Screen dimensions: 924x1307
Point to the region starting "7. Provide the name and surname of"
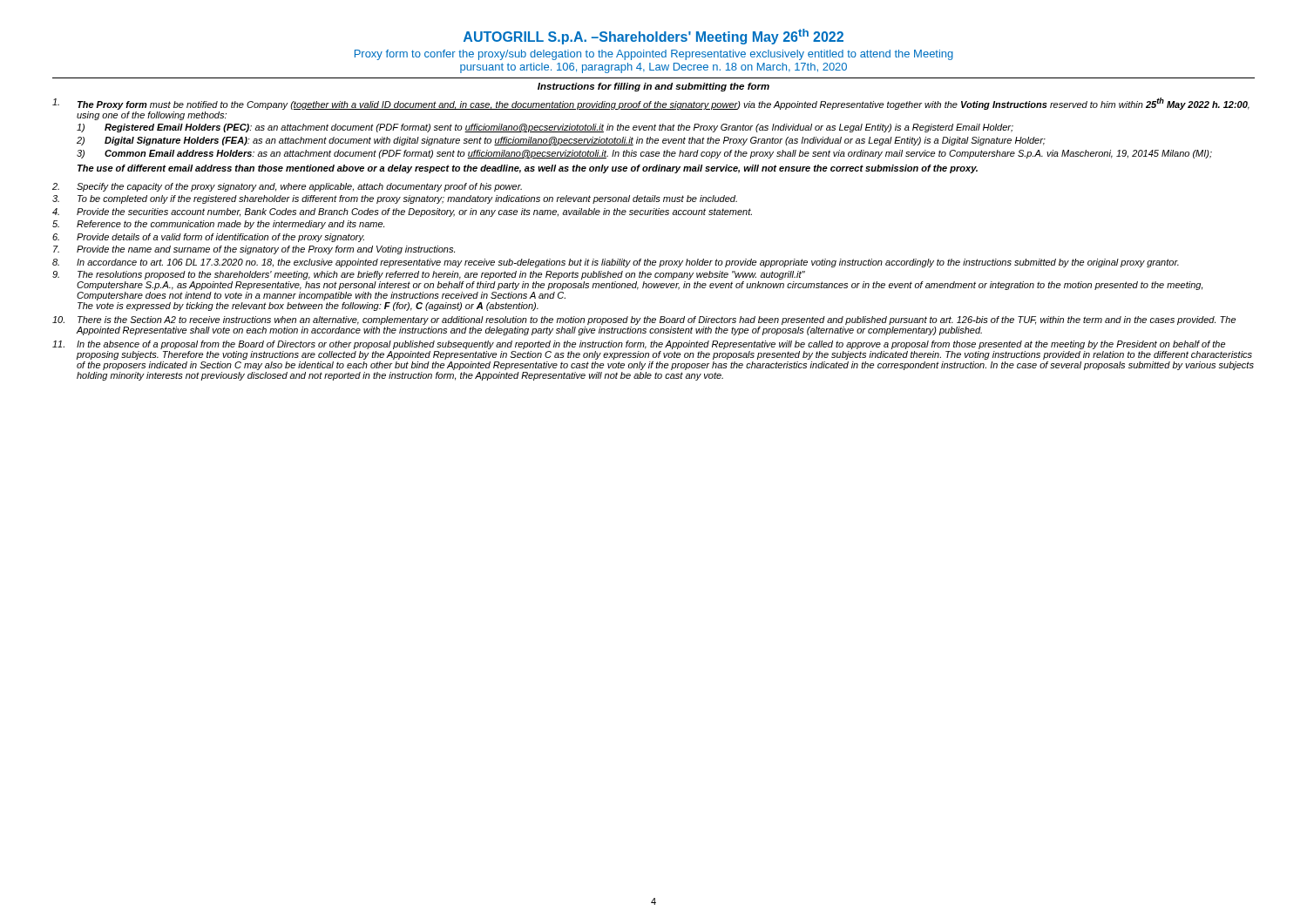pyautogui.click(x=654, y=250)
